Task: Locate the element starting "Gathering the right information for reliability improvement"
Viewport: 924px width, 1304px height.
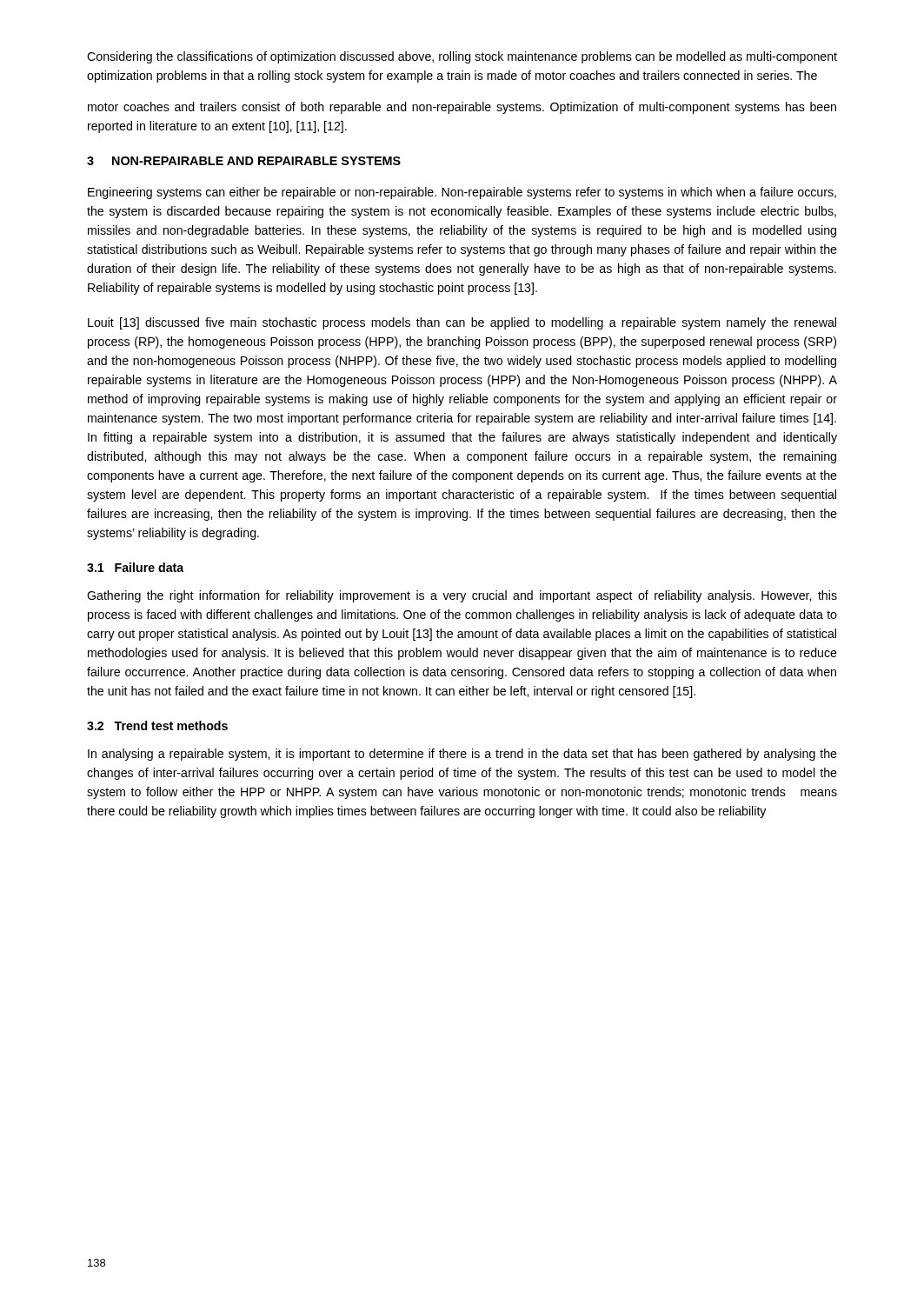Action: [x=462, y=644]
